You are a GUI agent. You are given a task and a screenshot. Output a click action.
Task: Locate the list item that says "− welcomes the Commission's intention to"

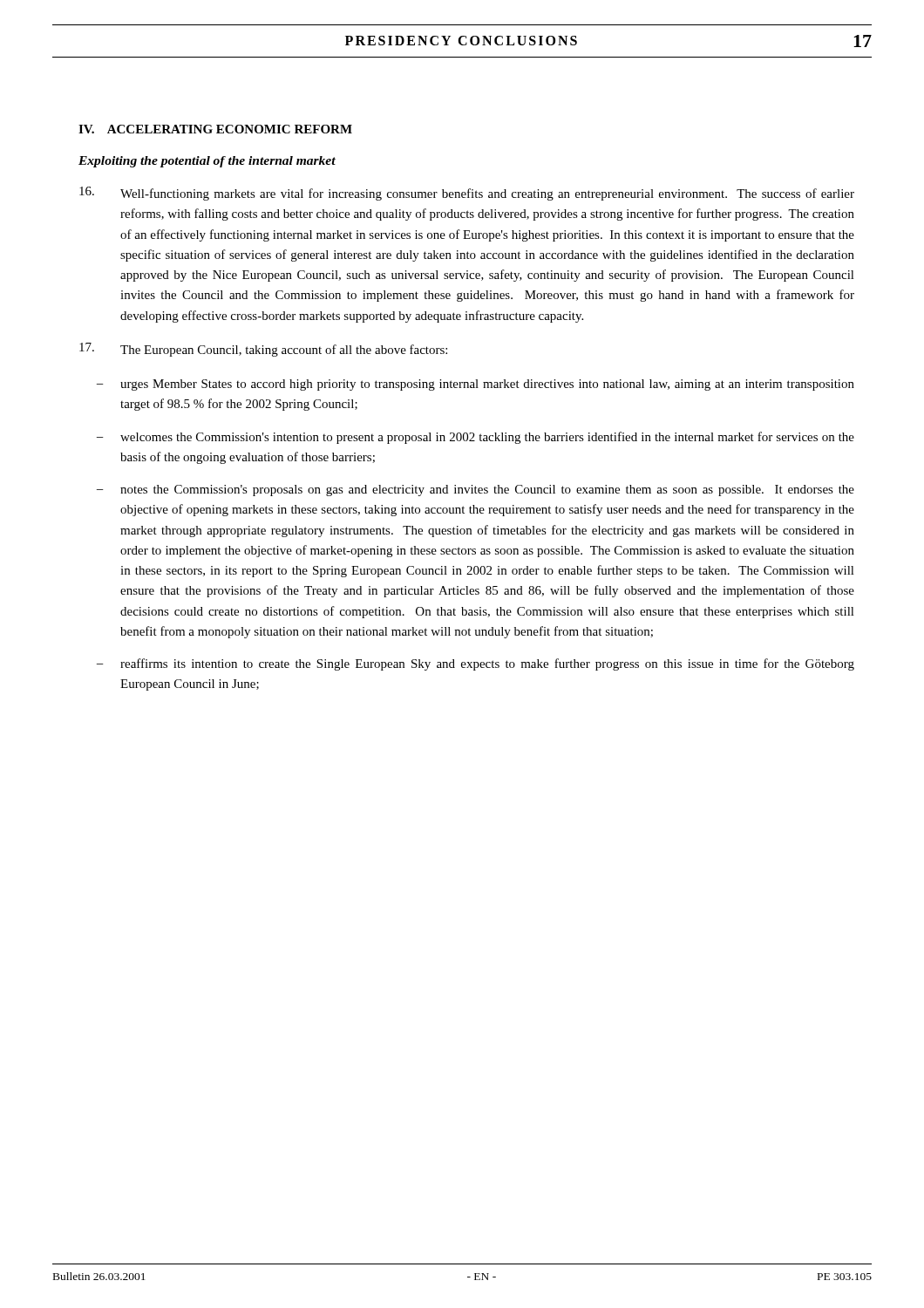pyautogui.click(x=475, y=447)
